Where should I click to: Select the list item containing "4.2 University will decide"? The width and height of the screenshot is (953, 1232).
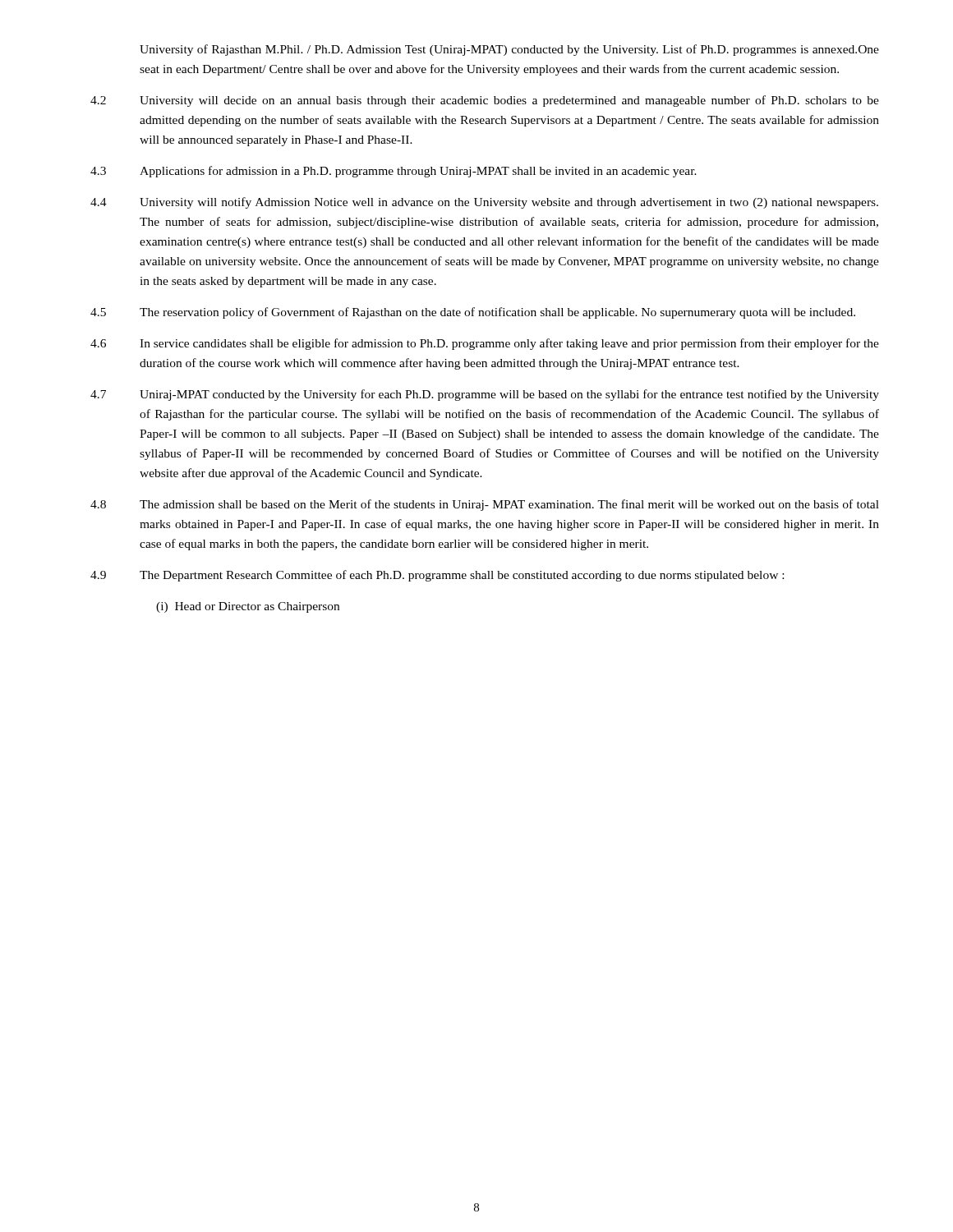[485, 120]
